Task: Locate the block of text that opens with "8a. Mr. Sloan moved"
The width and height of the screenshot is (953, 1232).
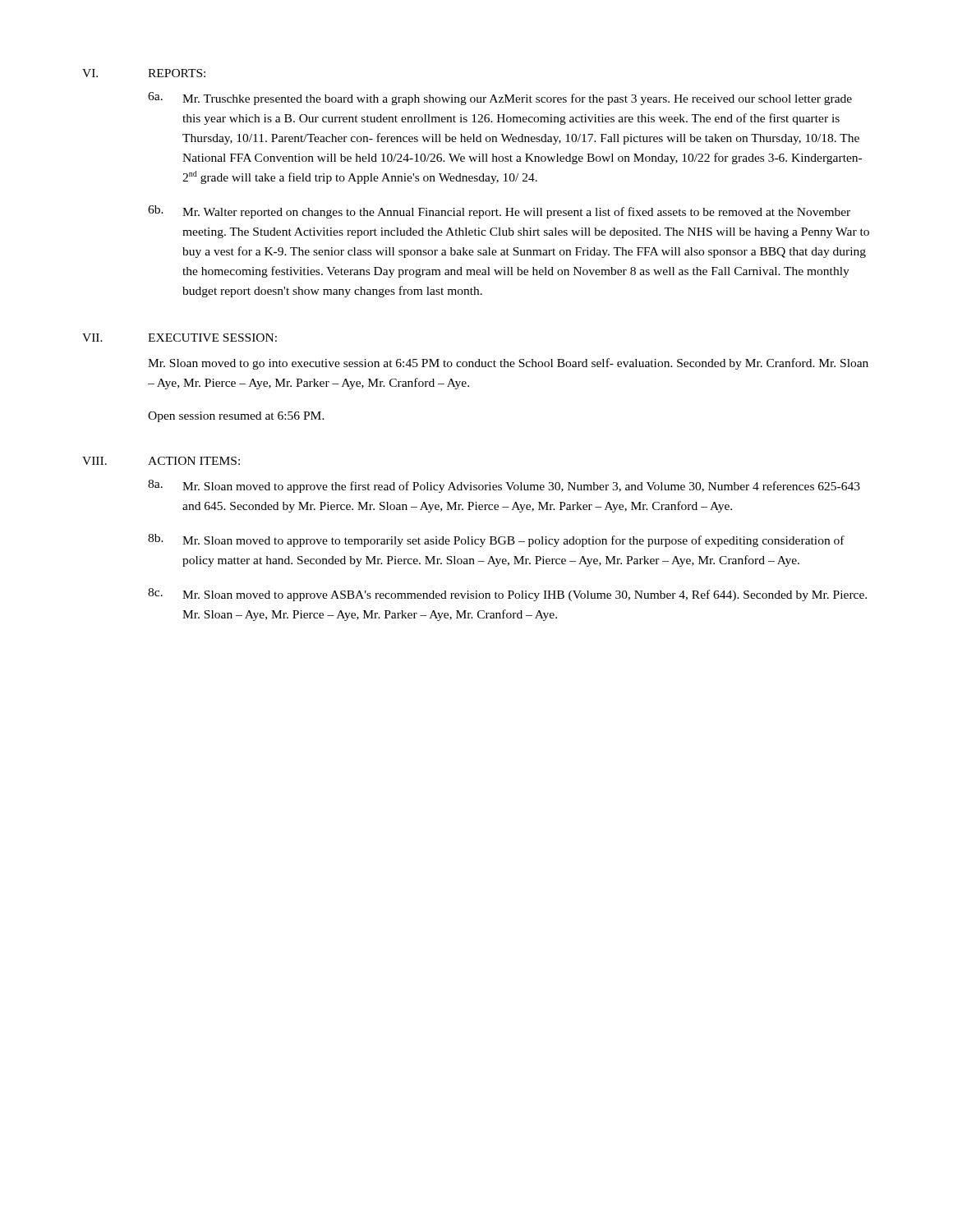Action: [x=509, y=496]
